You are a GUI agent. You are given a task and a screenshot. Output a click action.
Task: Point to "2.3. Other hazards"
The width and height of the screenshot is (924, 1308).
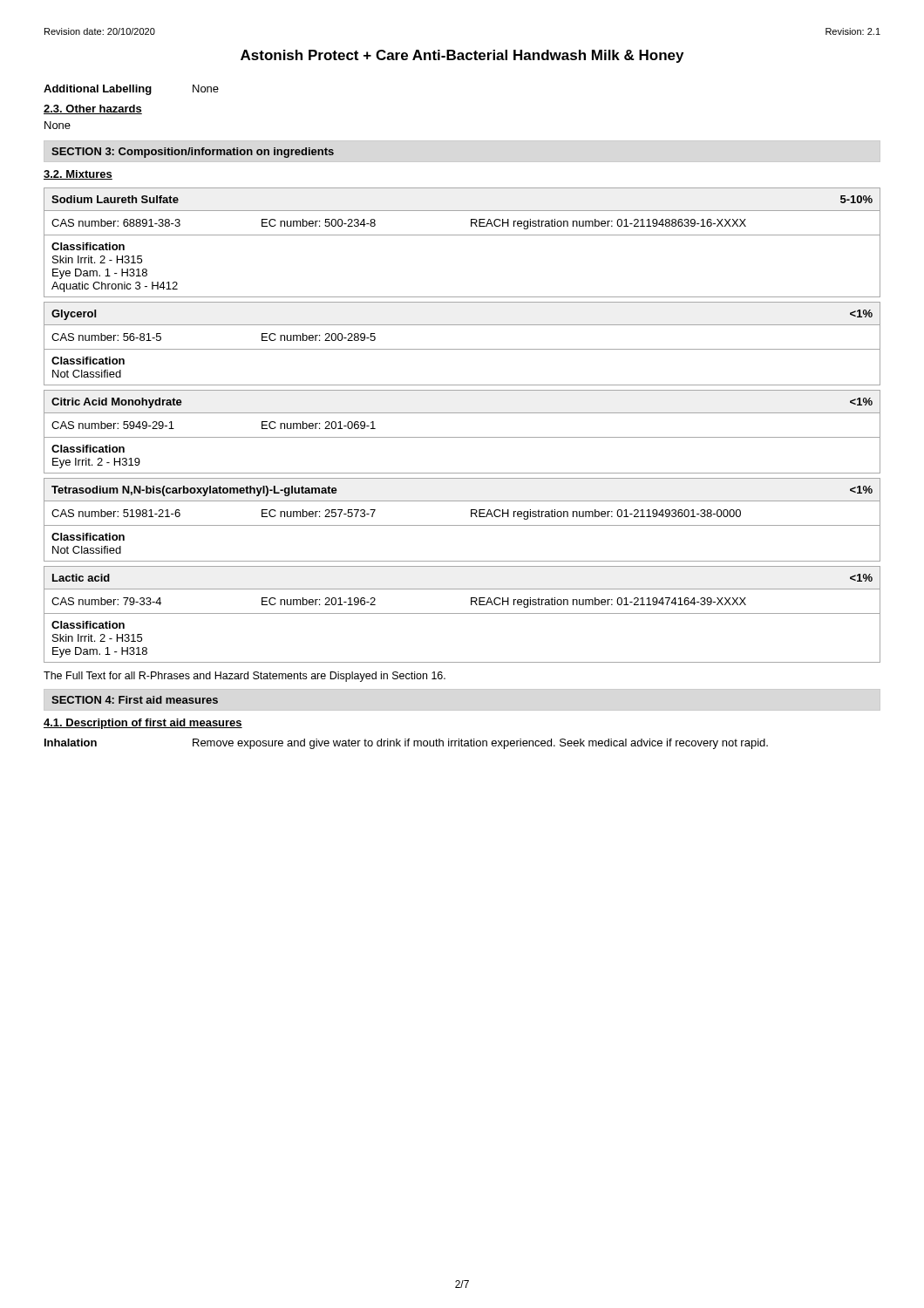tap(93, 109)
